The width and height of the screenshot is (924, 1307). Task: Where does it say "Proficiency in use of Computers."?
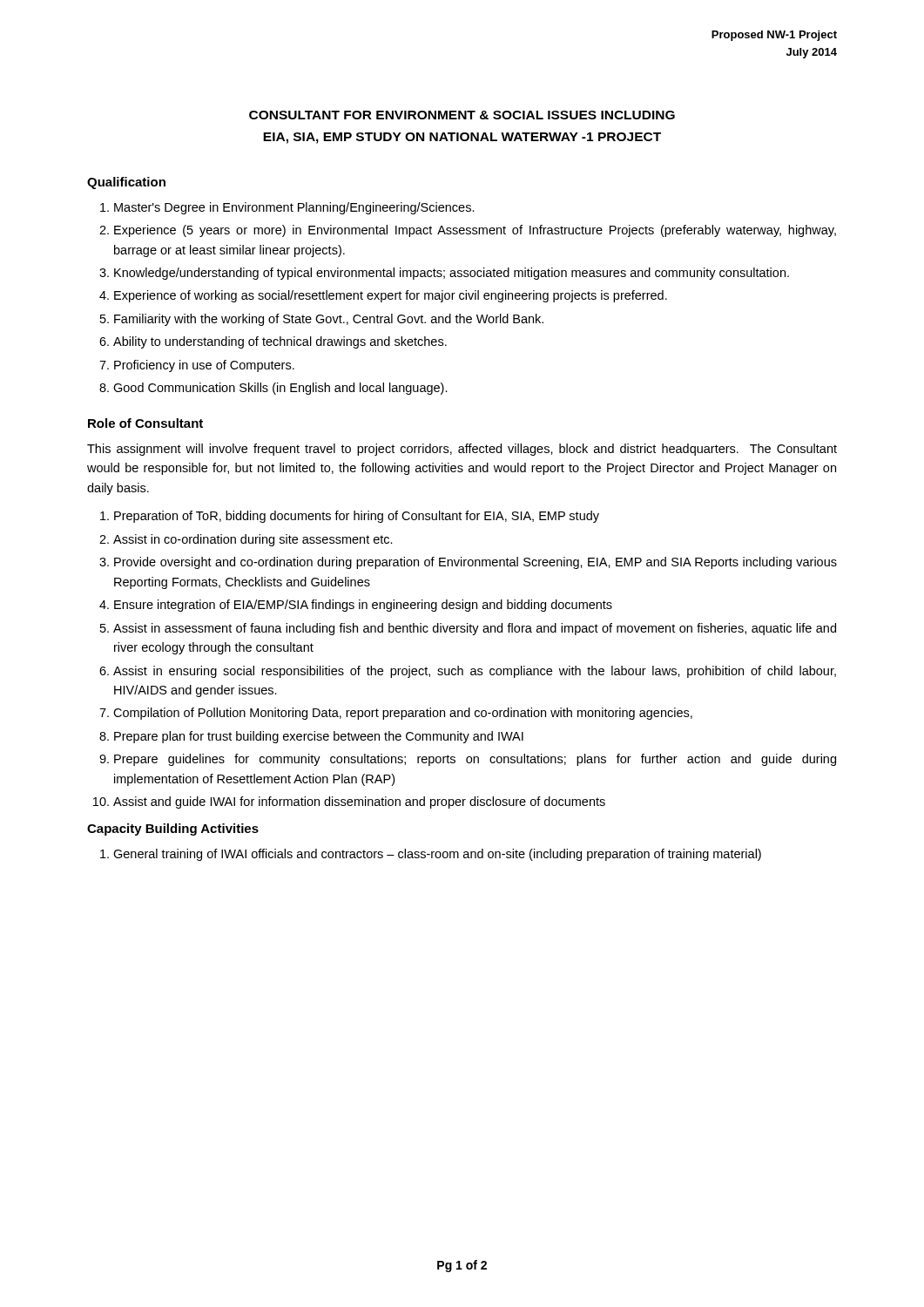[x=204, y=365]
